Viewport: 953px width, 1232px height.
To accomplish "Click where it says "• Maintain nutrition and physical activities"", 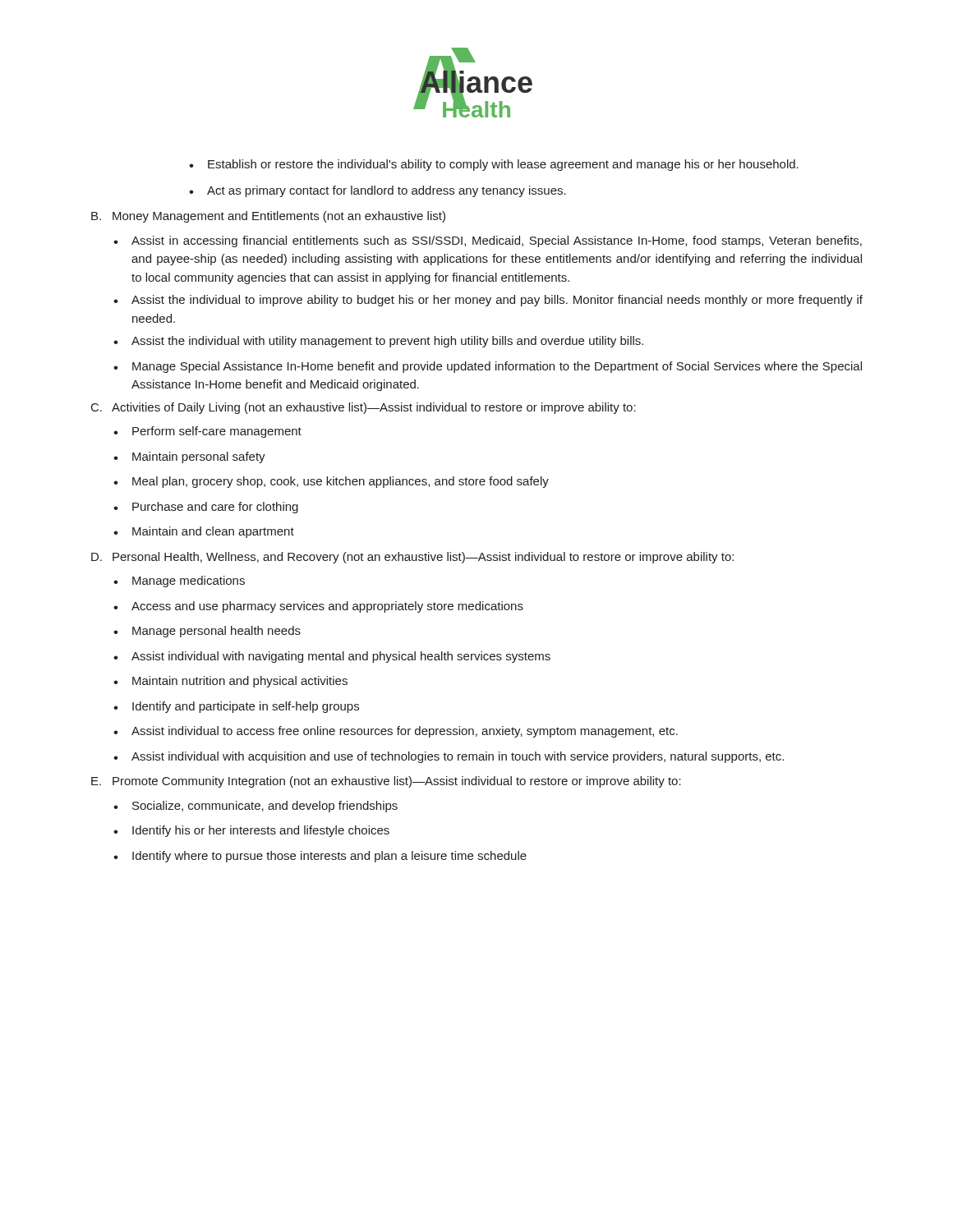I will pos(230,682).
